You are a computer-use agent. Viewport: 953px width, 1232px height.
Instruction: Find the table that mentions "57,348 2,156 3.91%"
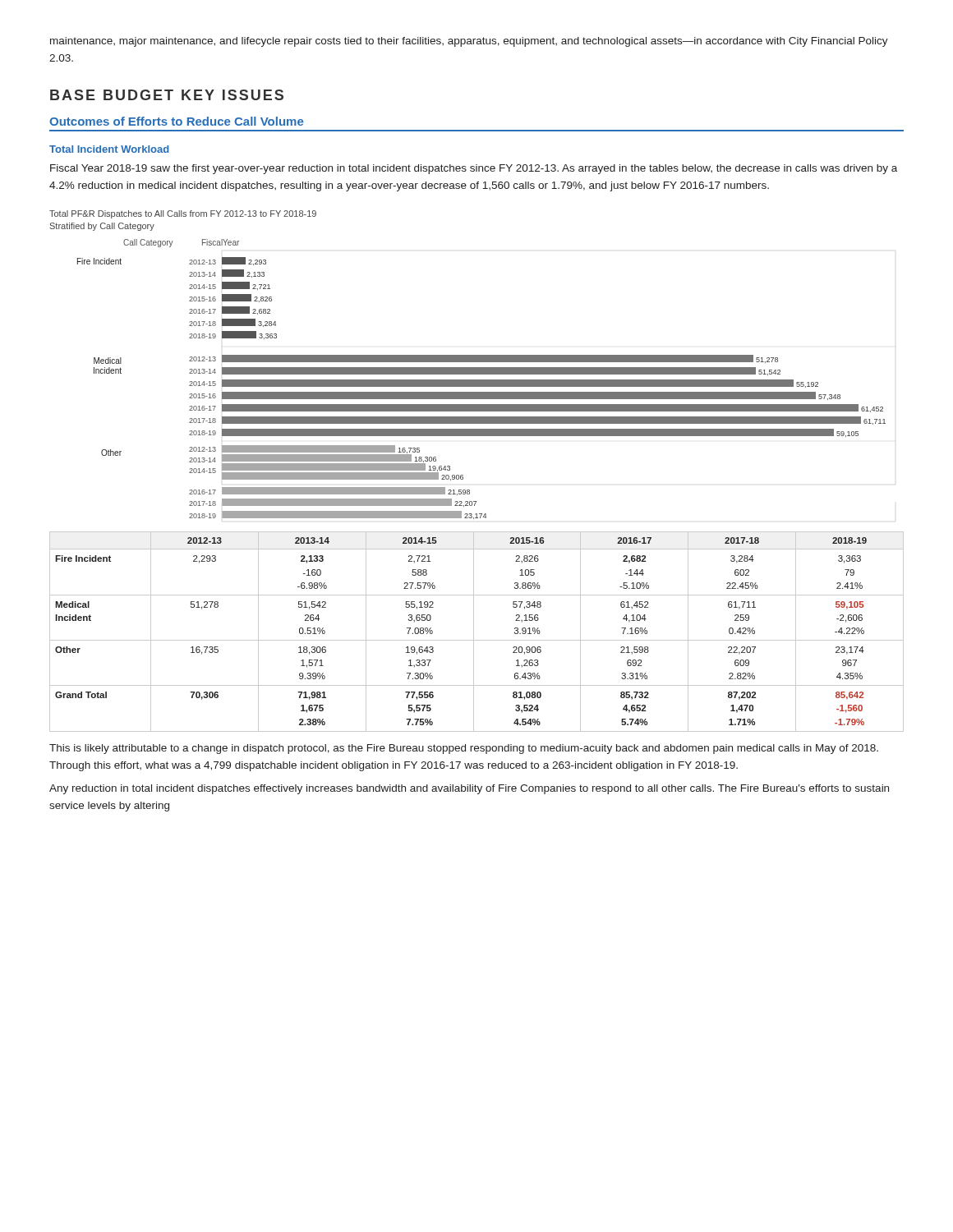476,632
